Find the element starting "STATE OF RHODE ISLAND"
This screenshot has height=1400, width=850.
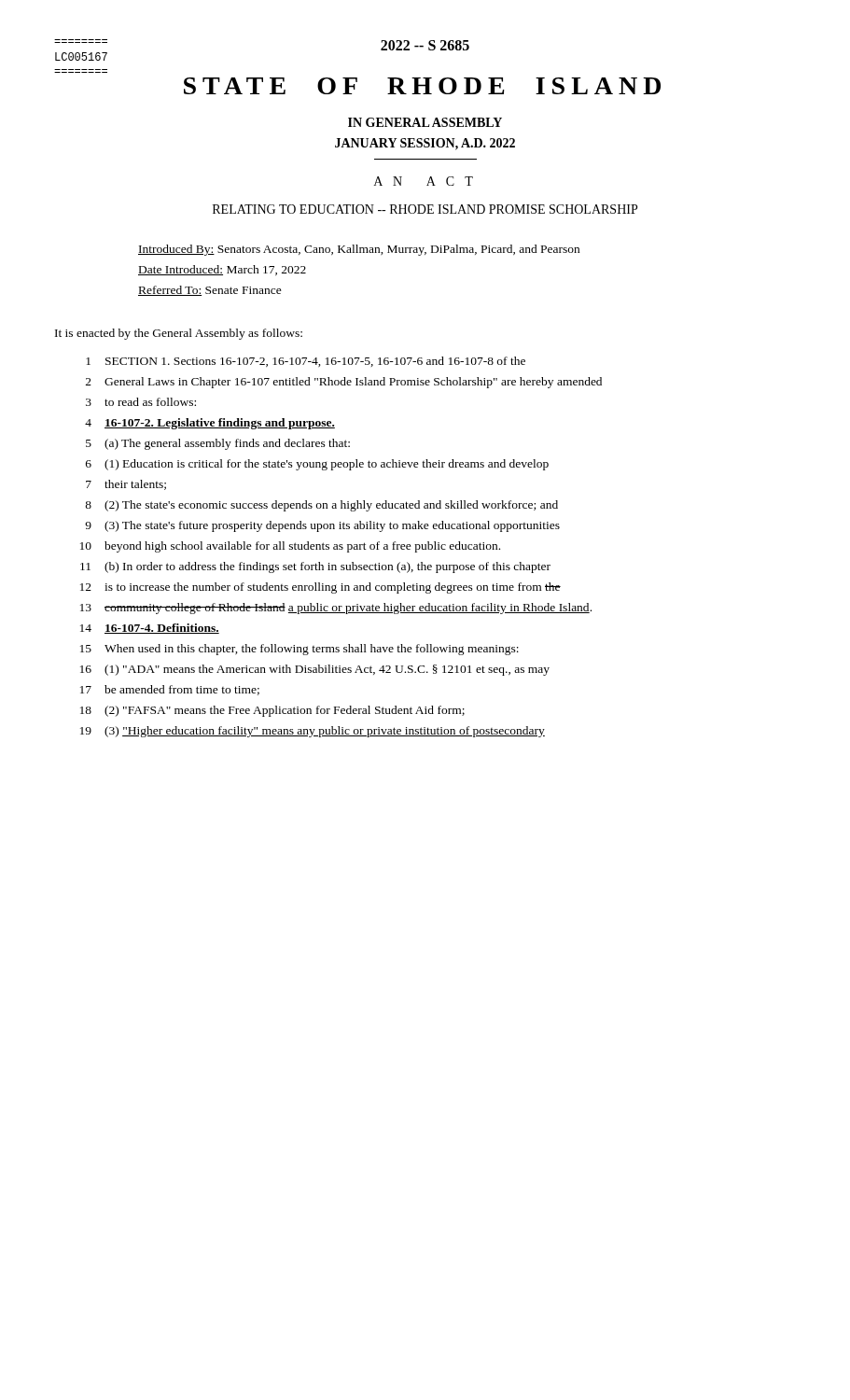425,85
